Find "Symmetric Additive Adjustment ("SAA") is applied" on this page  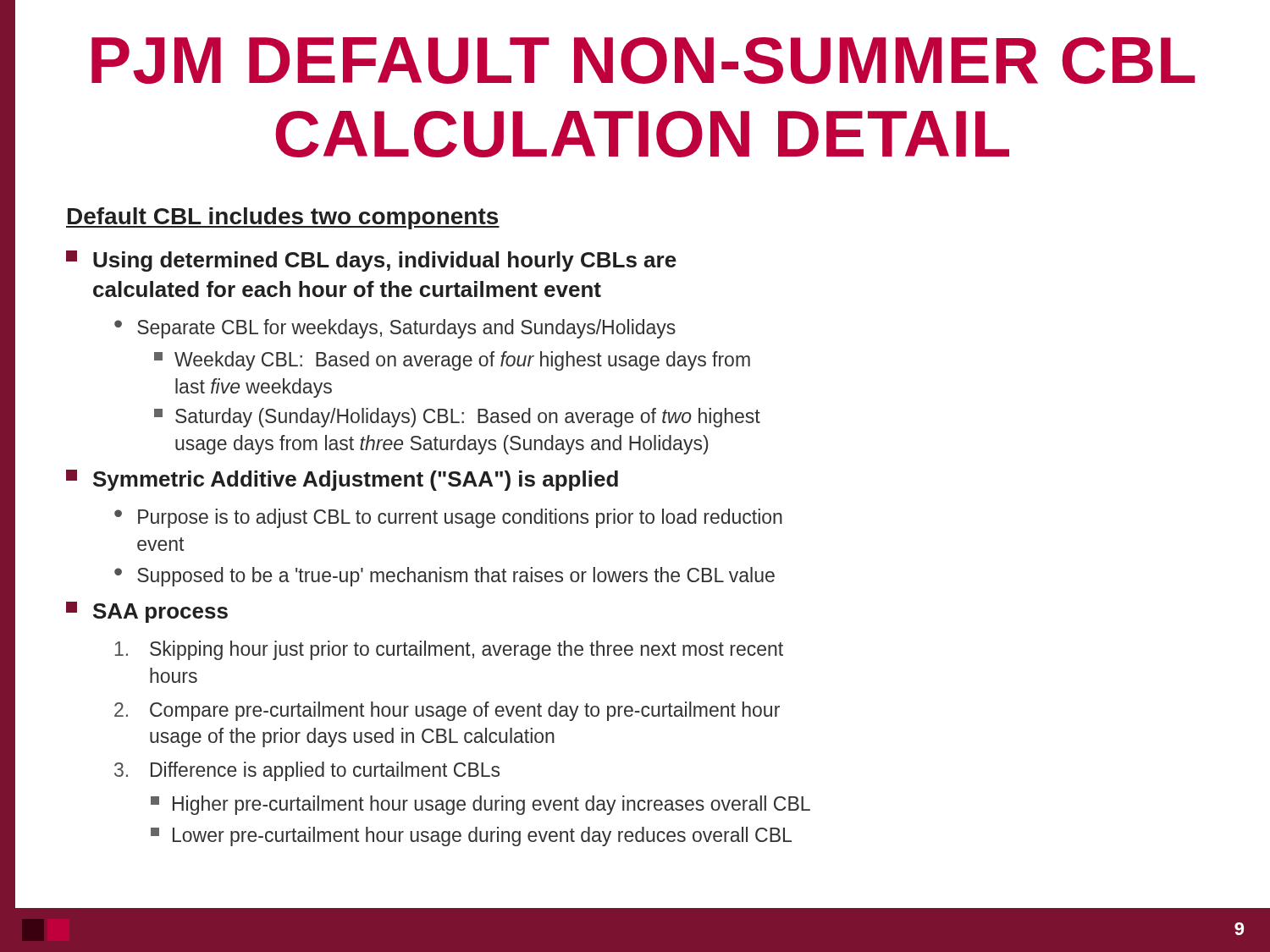(343, 479)
